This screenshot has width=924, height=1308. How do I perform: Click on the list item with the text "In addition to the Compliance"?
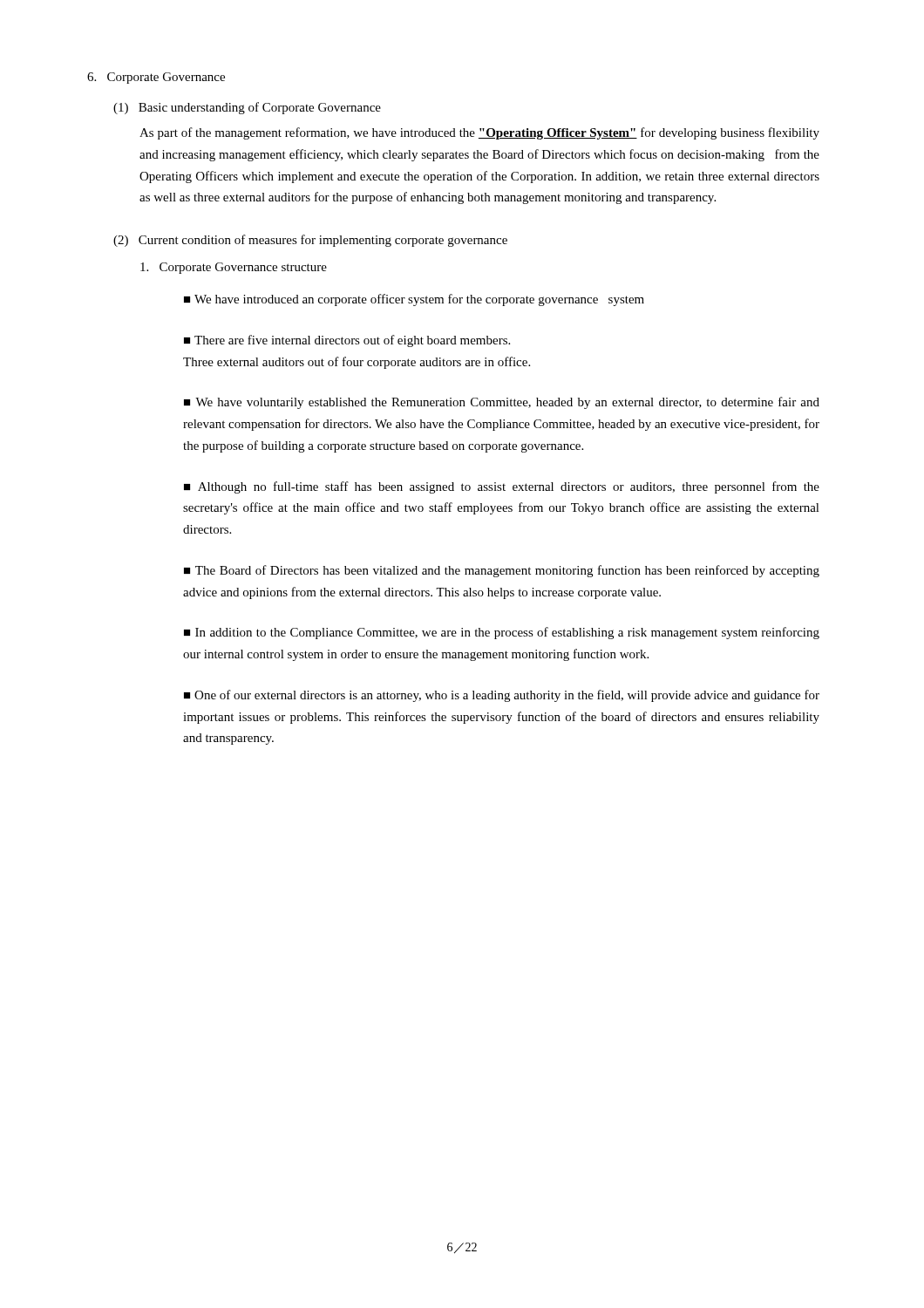501,644
